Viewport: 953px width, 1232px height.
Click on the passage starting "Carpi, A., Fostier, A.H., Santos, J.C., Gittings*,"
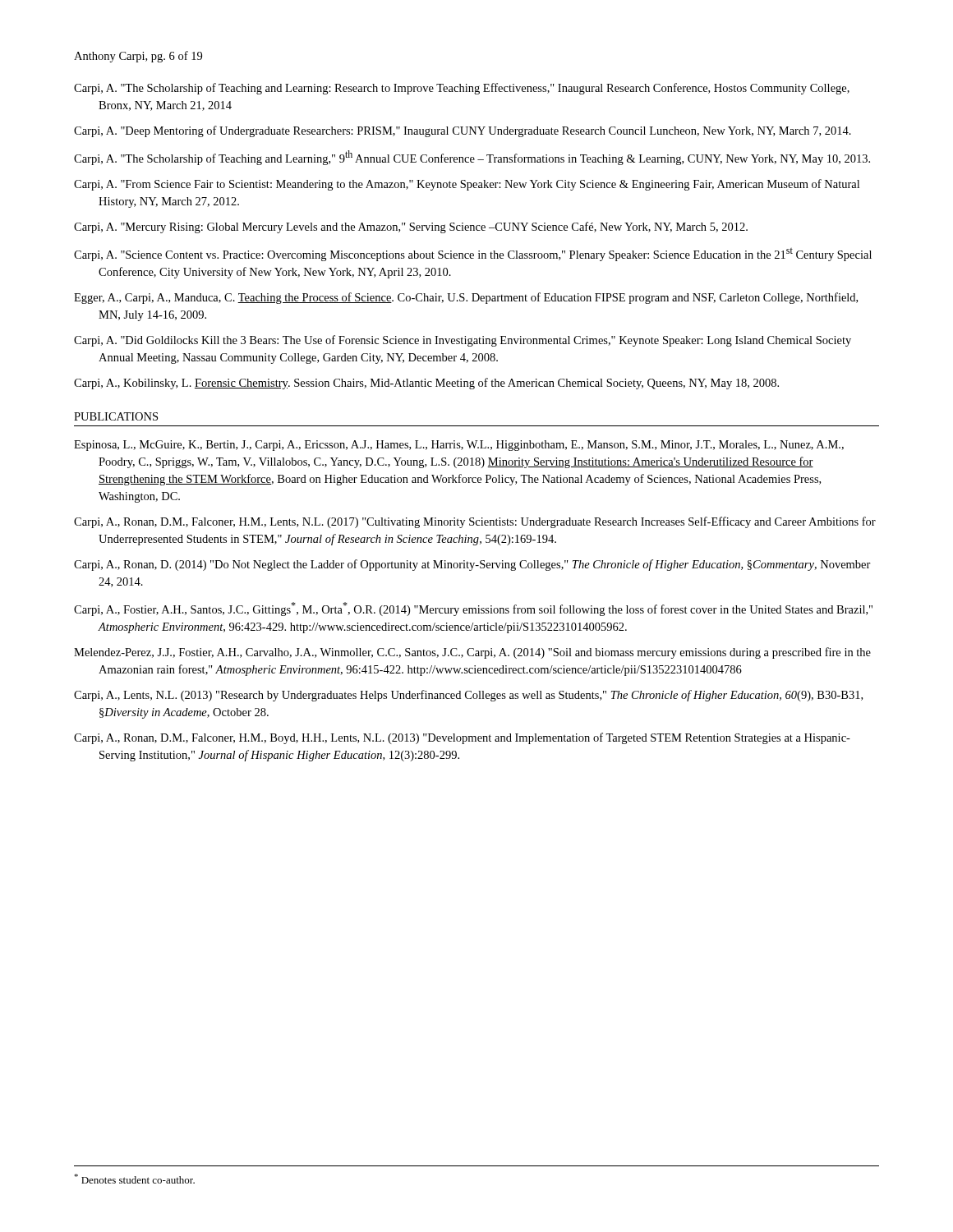(474, 616)
